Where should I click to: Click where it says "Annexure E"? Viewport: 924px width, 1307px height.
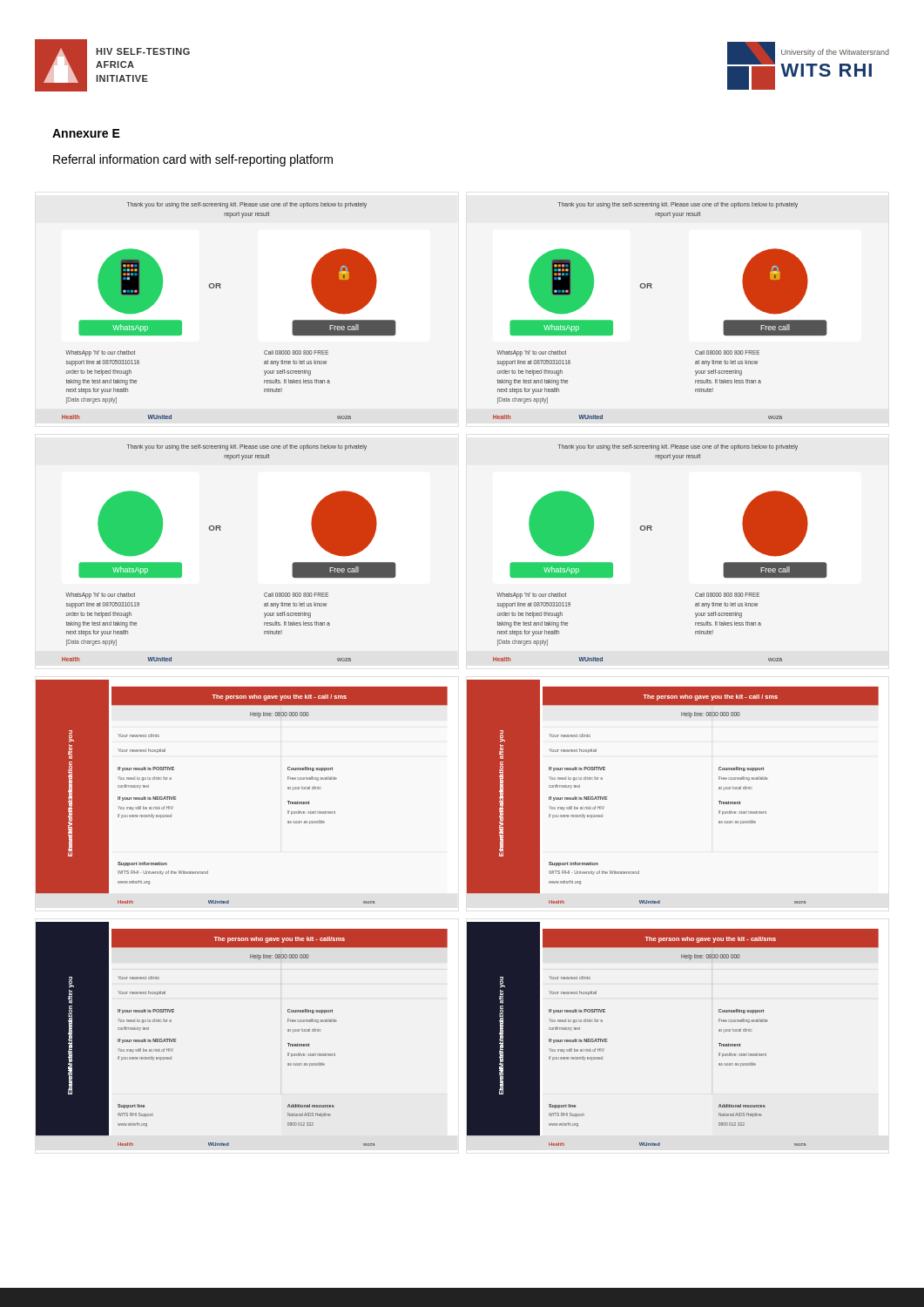(86, 133)
